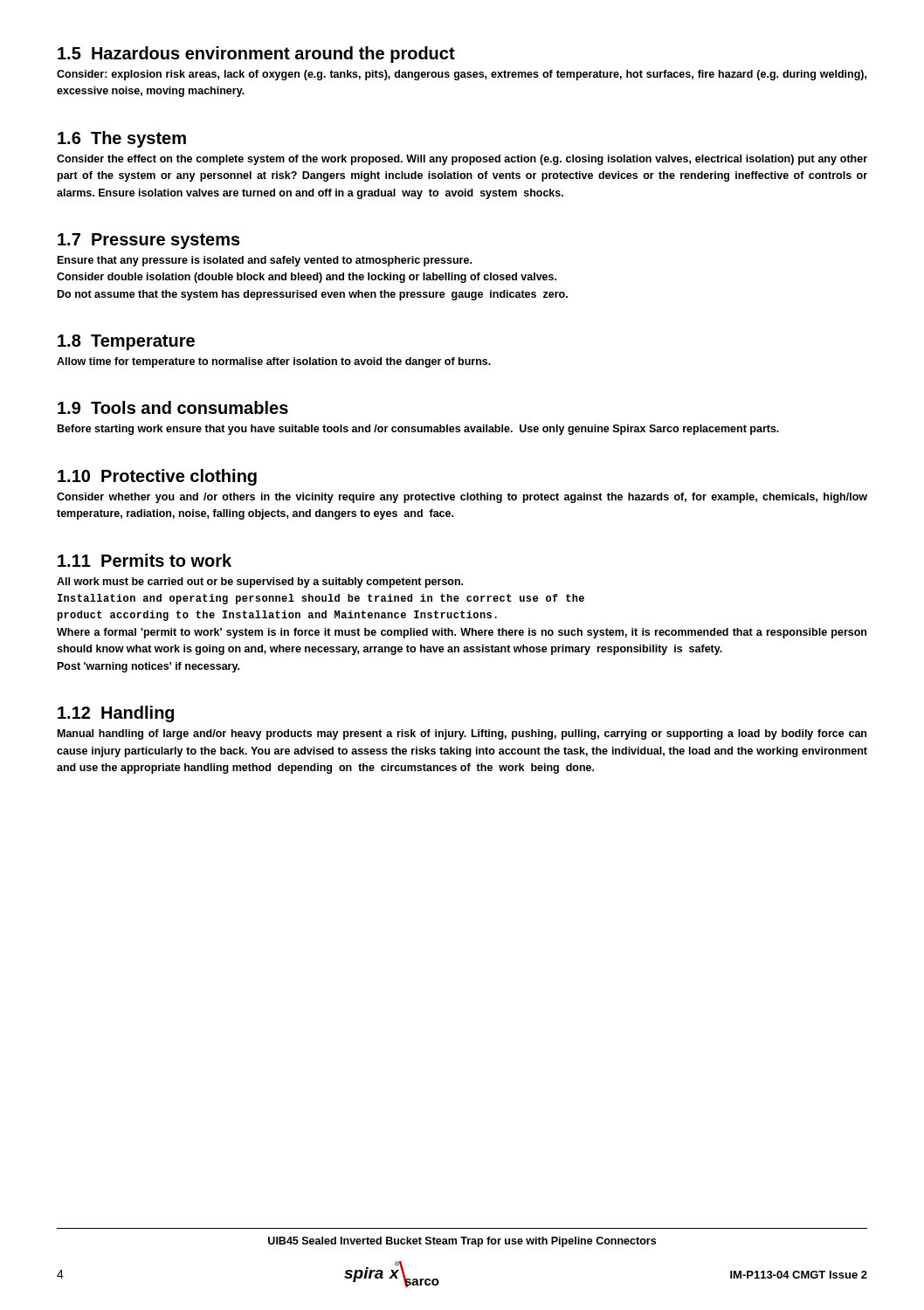Select the section header that says "1.7 Pressure systems"
924x1310 pixels.
point(149,239)
